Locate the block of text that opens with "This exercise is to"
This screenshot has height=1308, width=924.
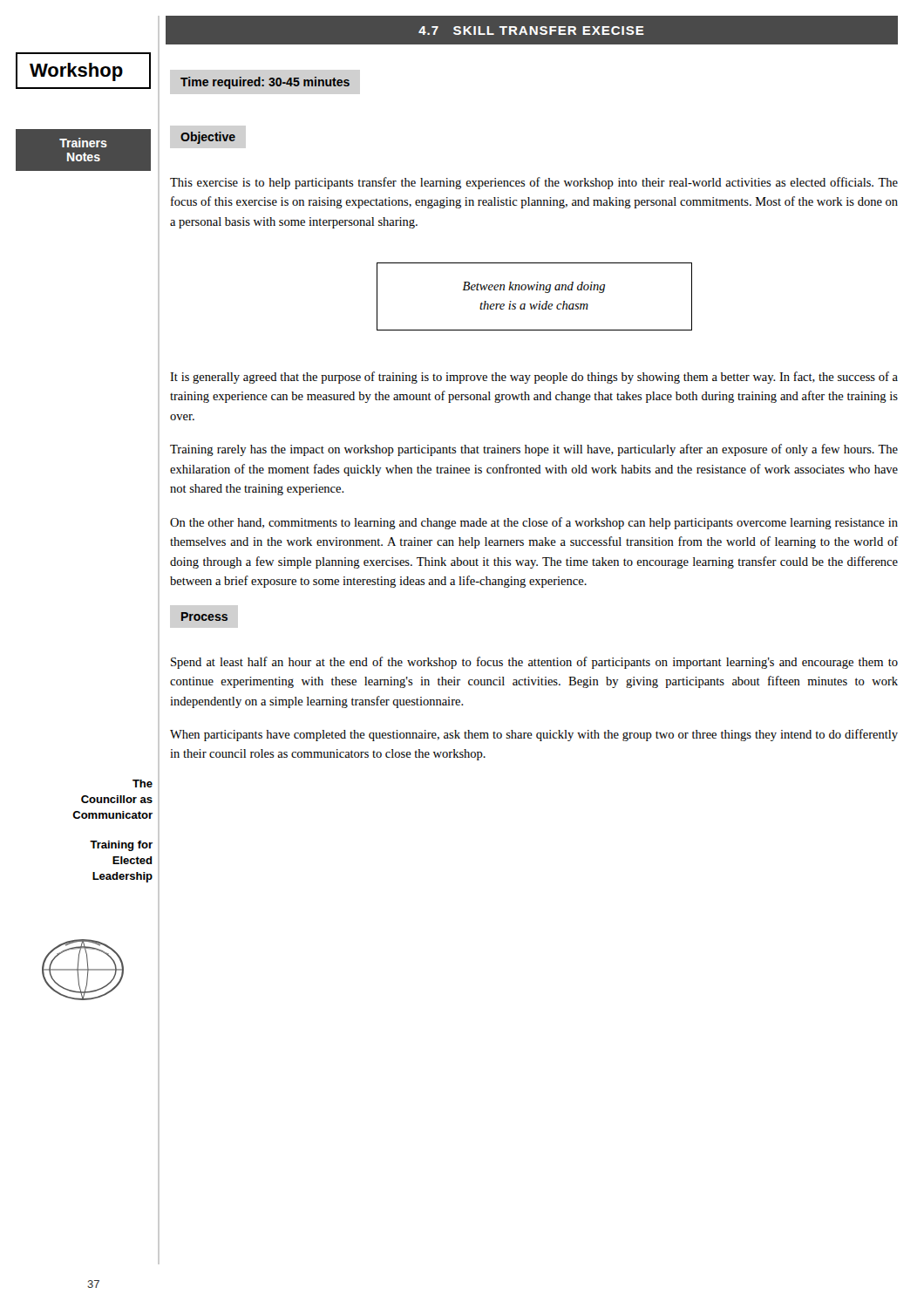click(534, 202)
